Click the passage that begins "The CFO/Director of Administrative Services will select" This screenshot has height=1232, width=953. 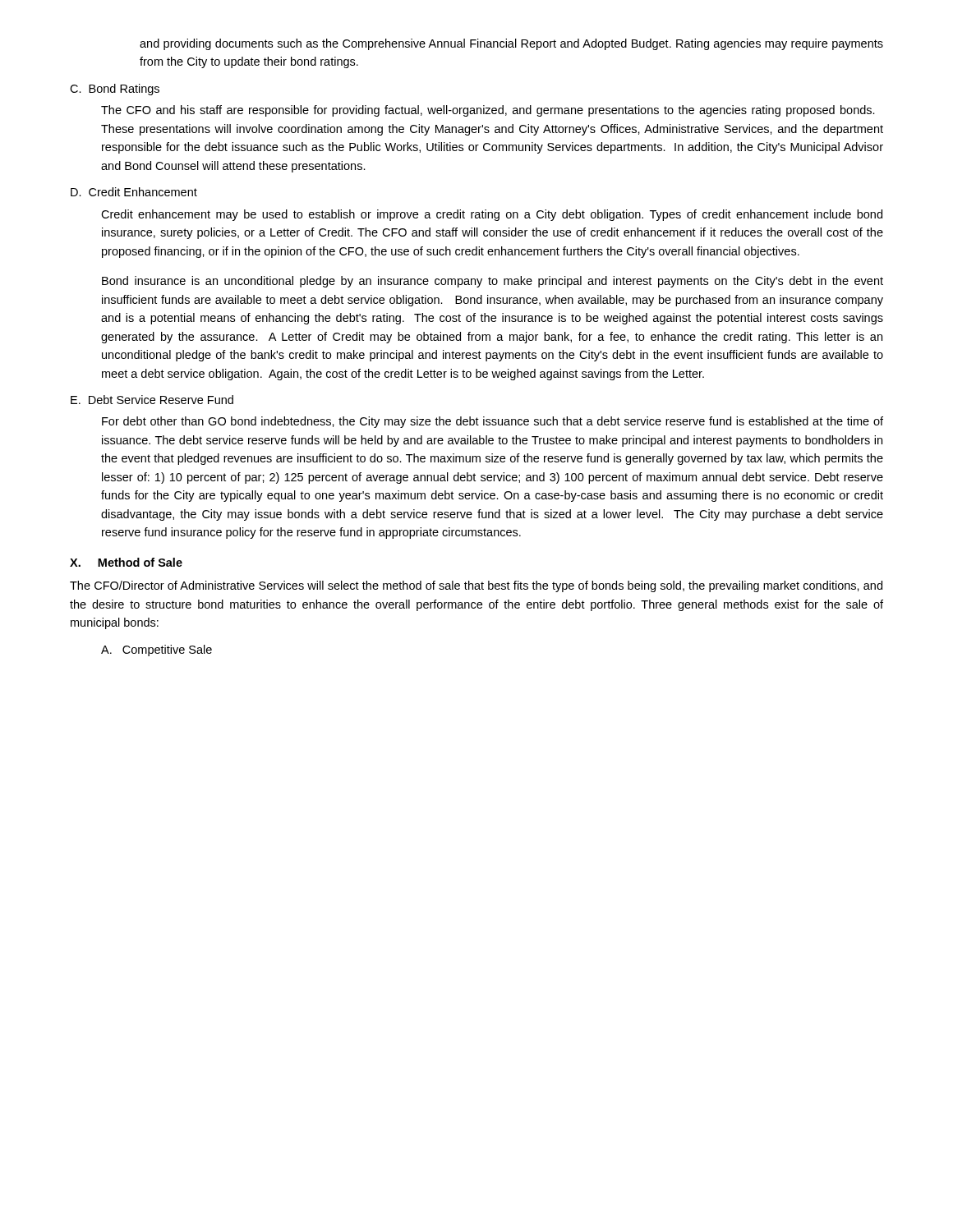476,604
